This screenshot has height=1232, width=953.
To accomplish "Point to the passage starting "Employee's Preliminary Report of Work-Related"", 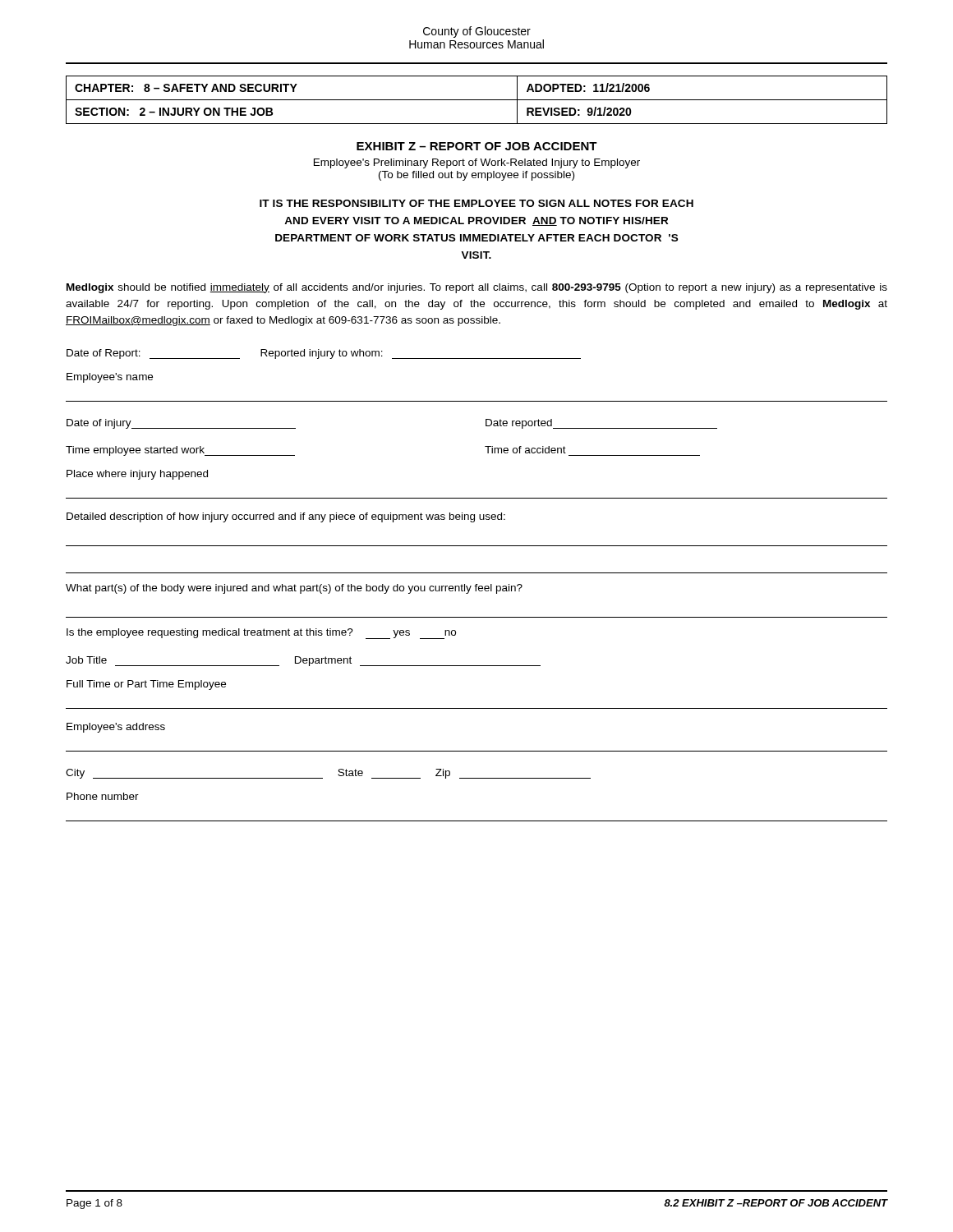I will coord(476,168).
